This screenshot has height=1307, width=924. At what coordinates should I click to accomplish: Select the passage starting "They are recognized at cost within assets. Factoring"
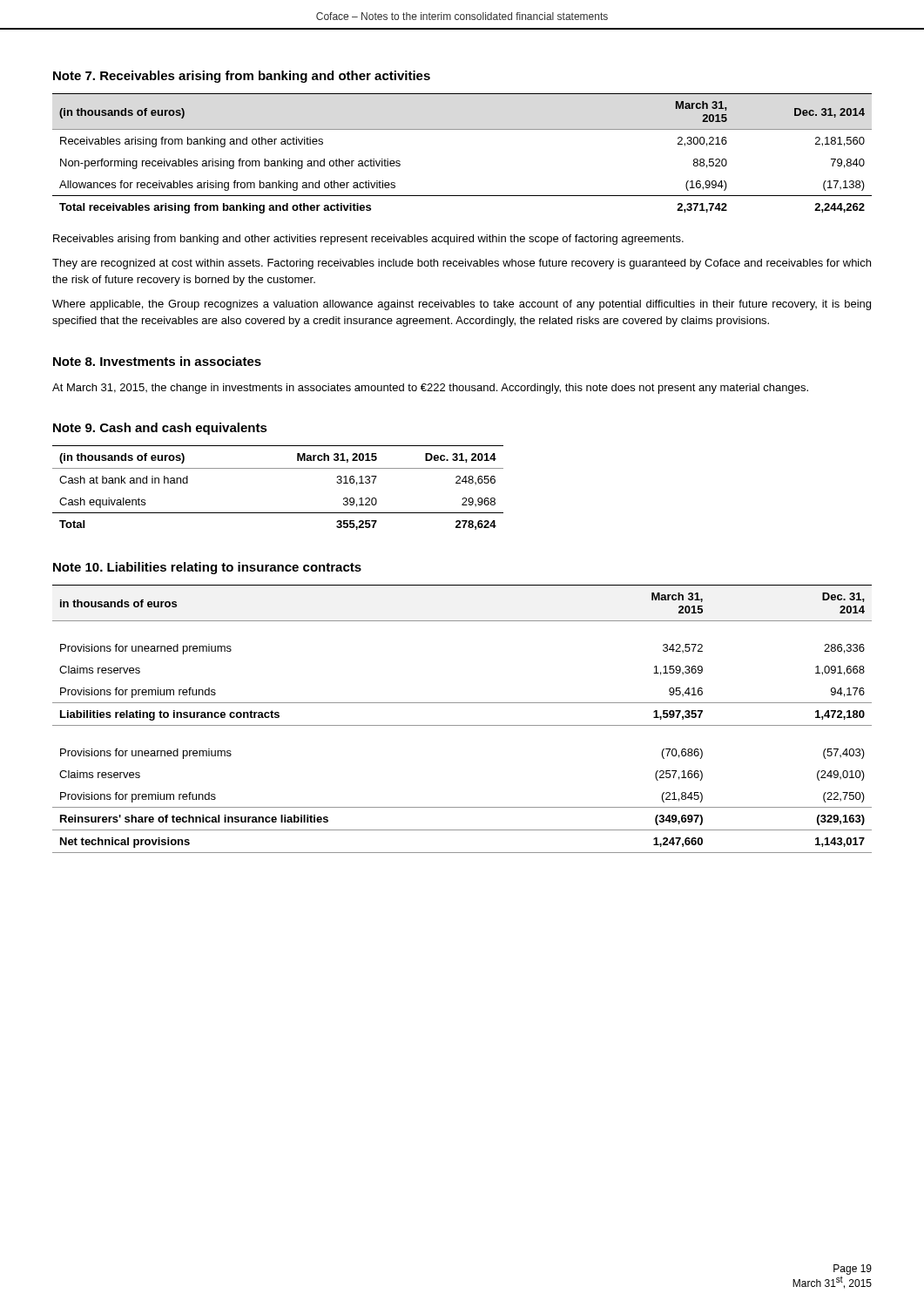click(x=462, y=271)
